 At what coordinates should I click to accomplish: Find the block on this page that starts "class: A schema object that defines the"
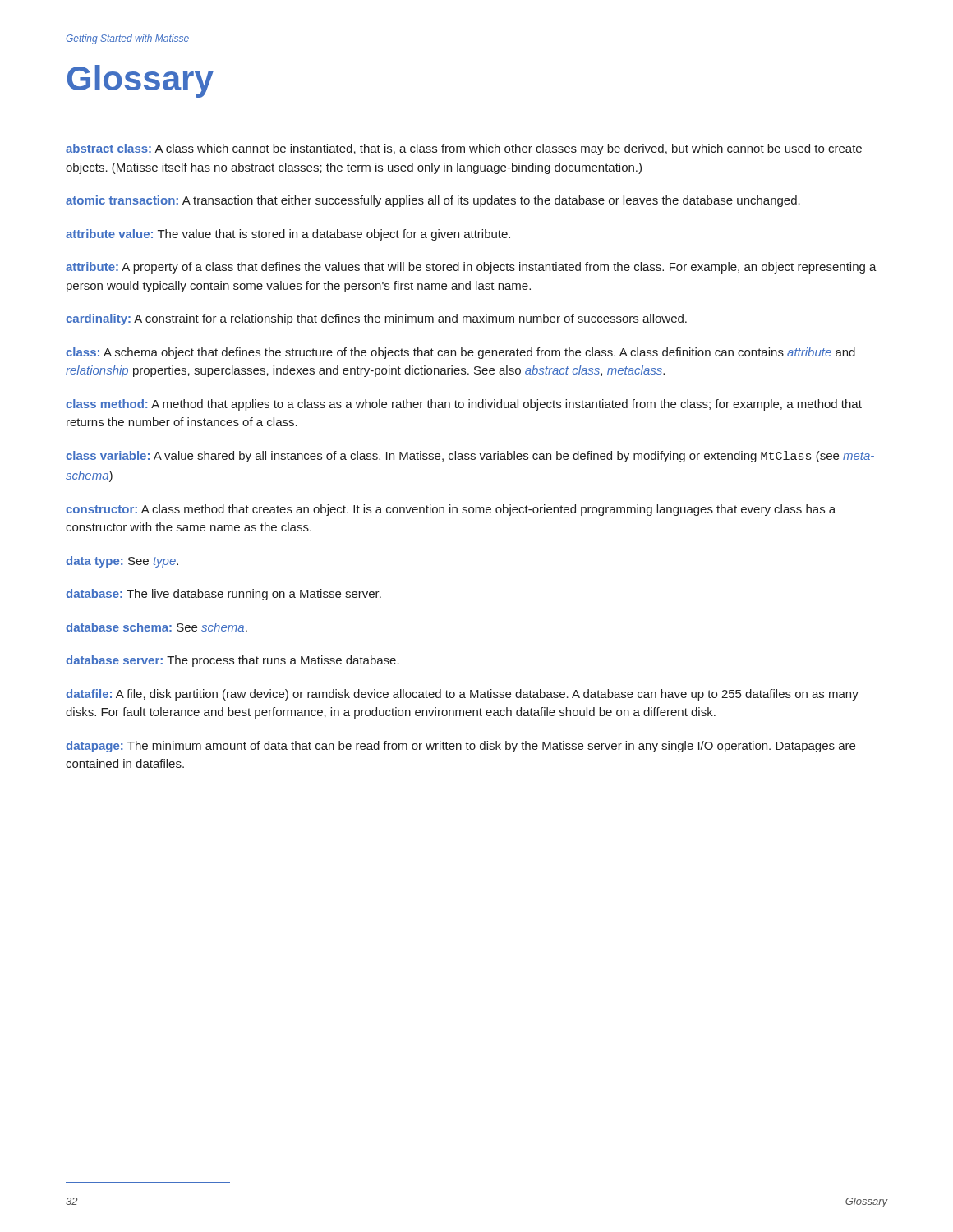point(461,361)
